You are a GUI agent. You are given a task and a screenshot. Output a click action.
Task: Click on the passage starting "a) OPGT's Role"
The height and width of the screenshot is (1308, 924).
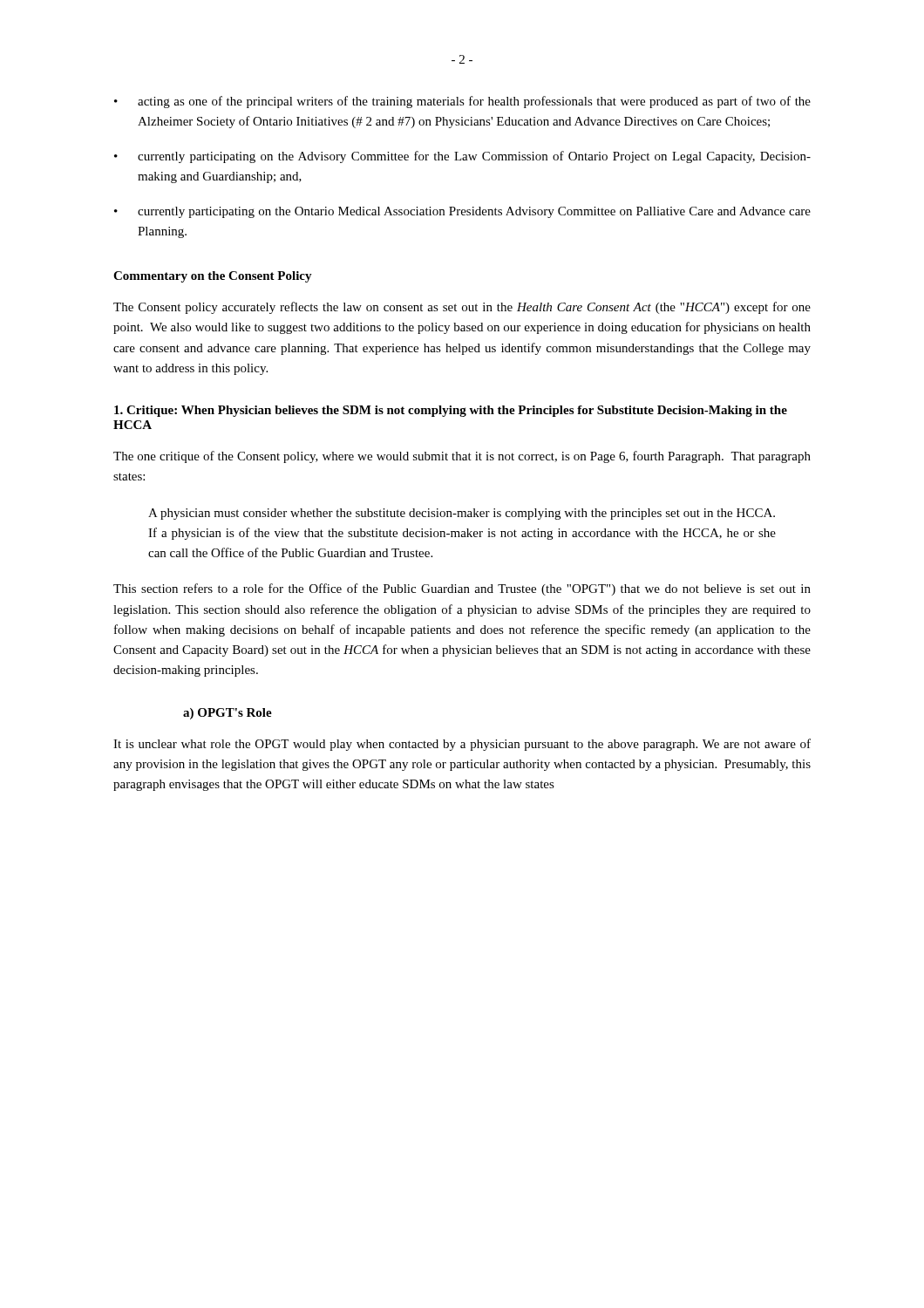tap(227, 712)
